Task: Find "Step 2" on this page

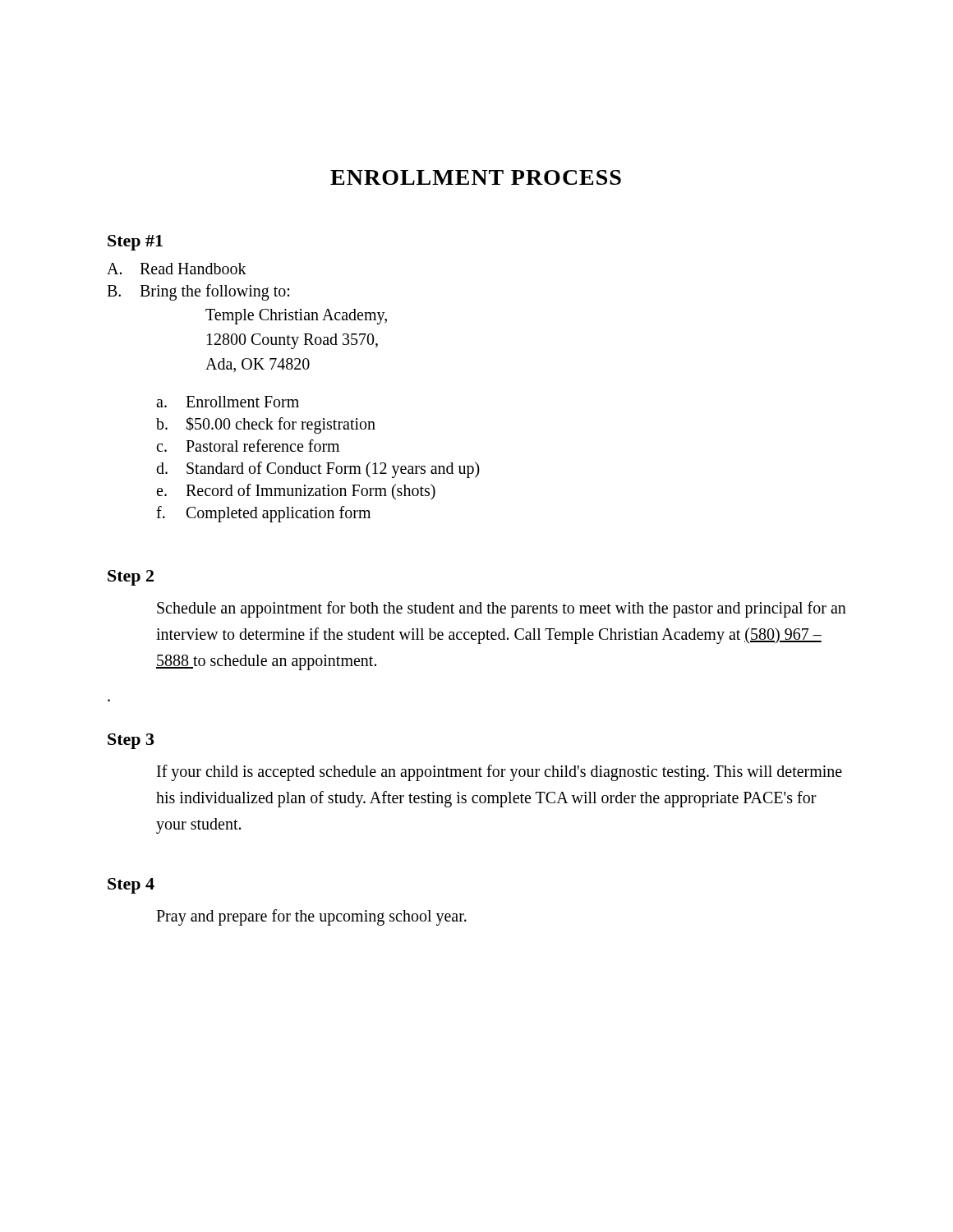Action: [x=131, y=575]
